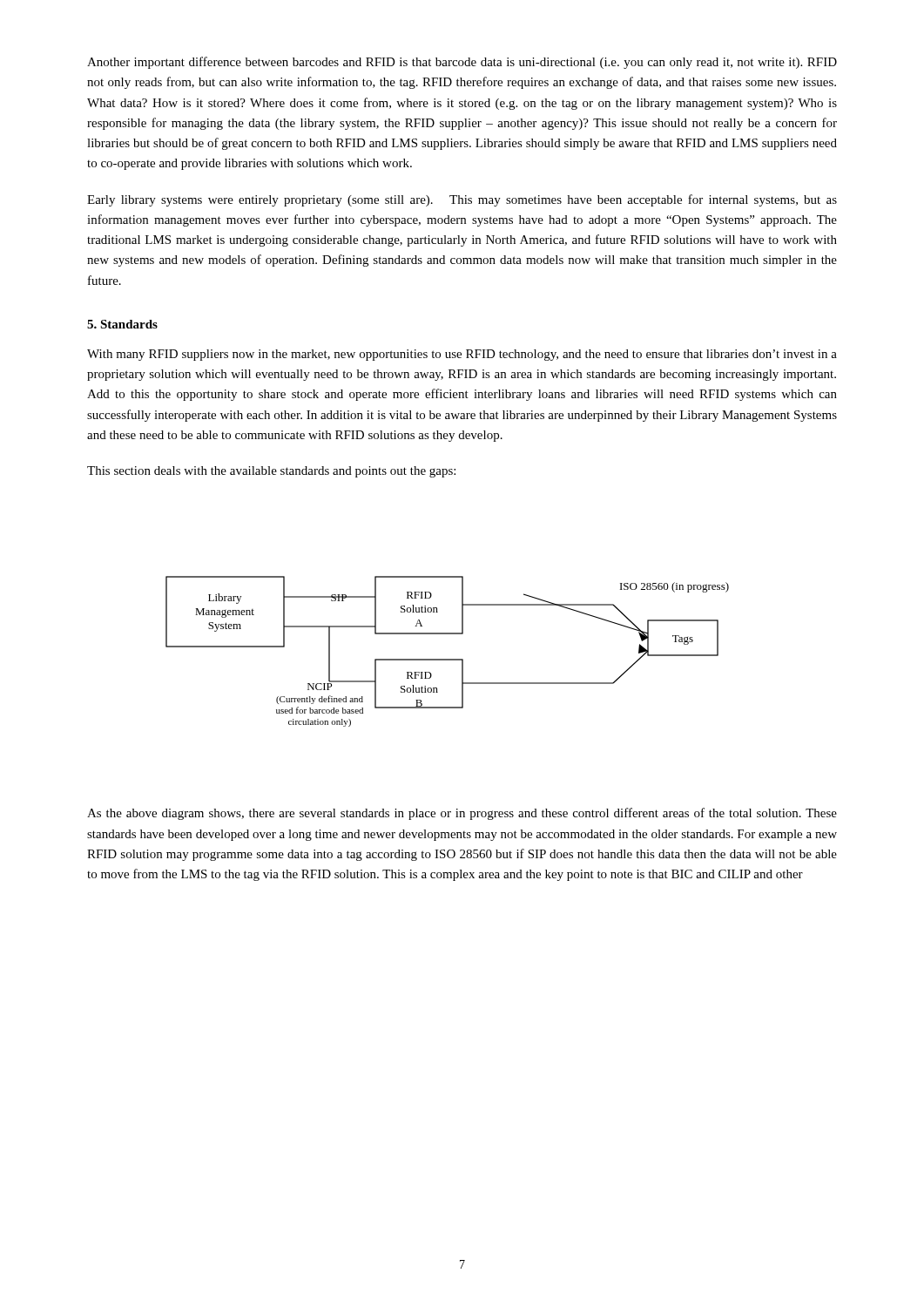Navigate to the block starting "This section deals with"
Screen dimensions: 1307x924
pos(272,471)
